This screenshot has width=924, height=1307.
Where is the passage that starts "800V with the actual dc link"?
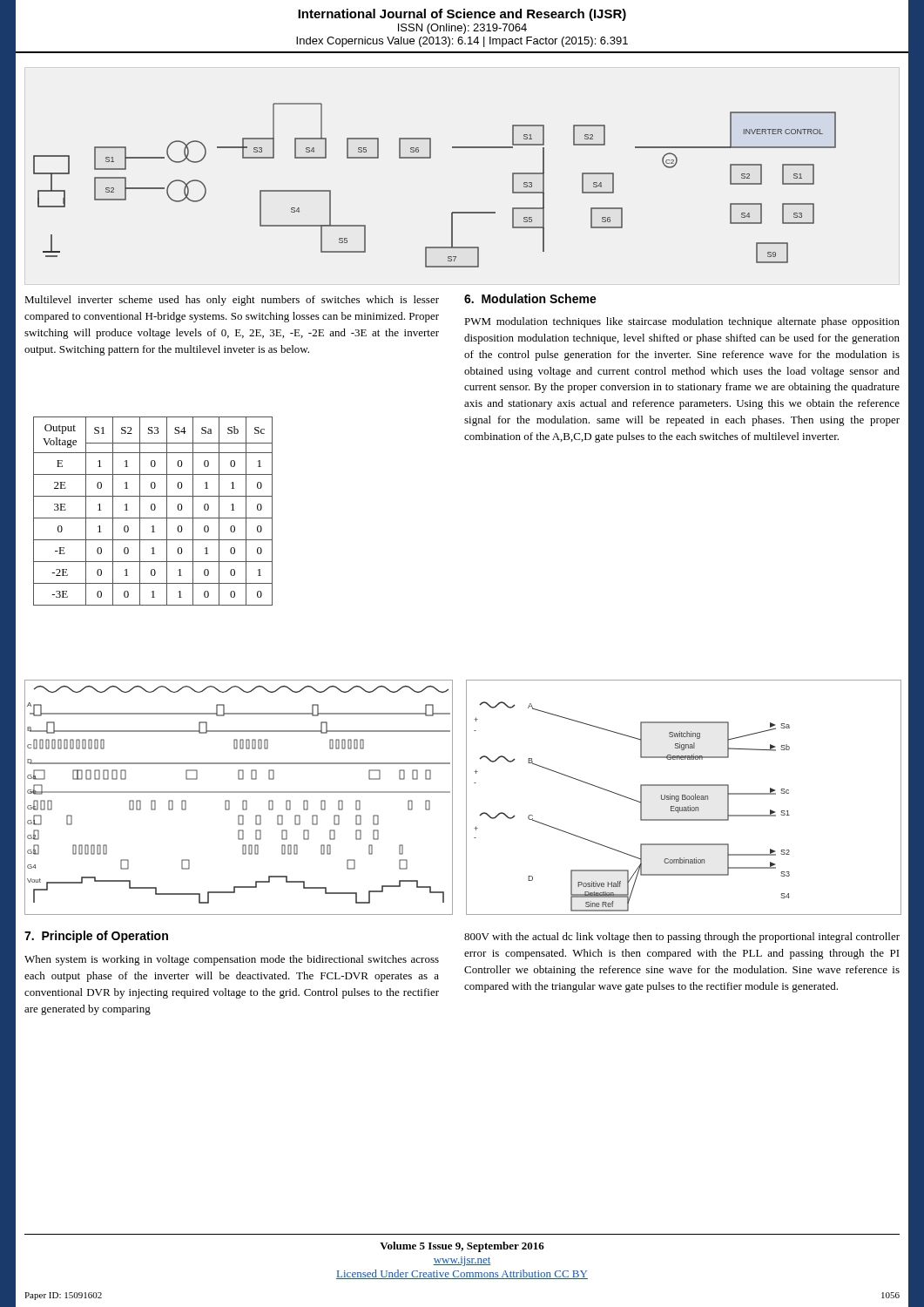(682, 961)
